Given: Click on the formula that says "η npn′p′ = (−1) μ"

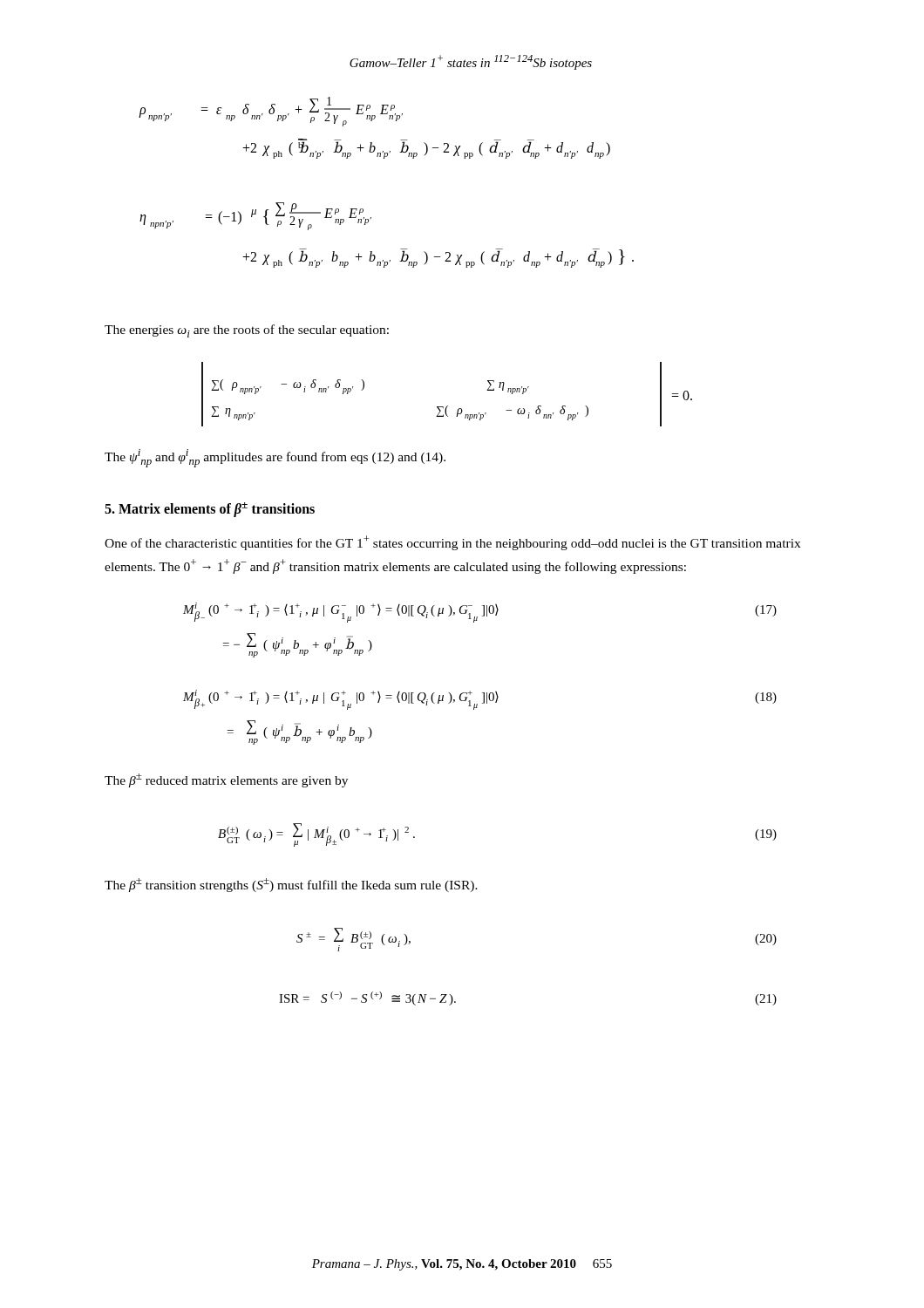Looking at the screenshot, I should click(471, 250).
